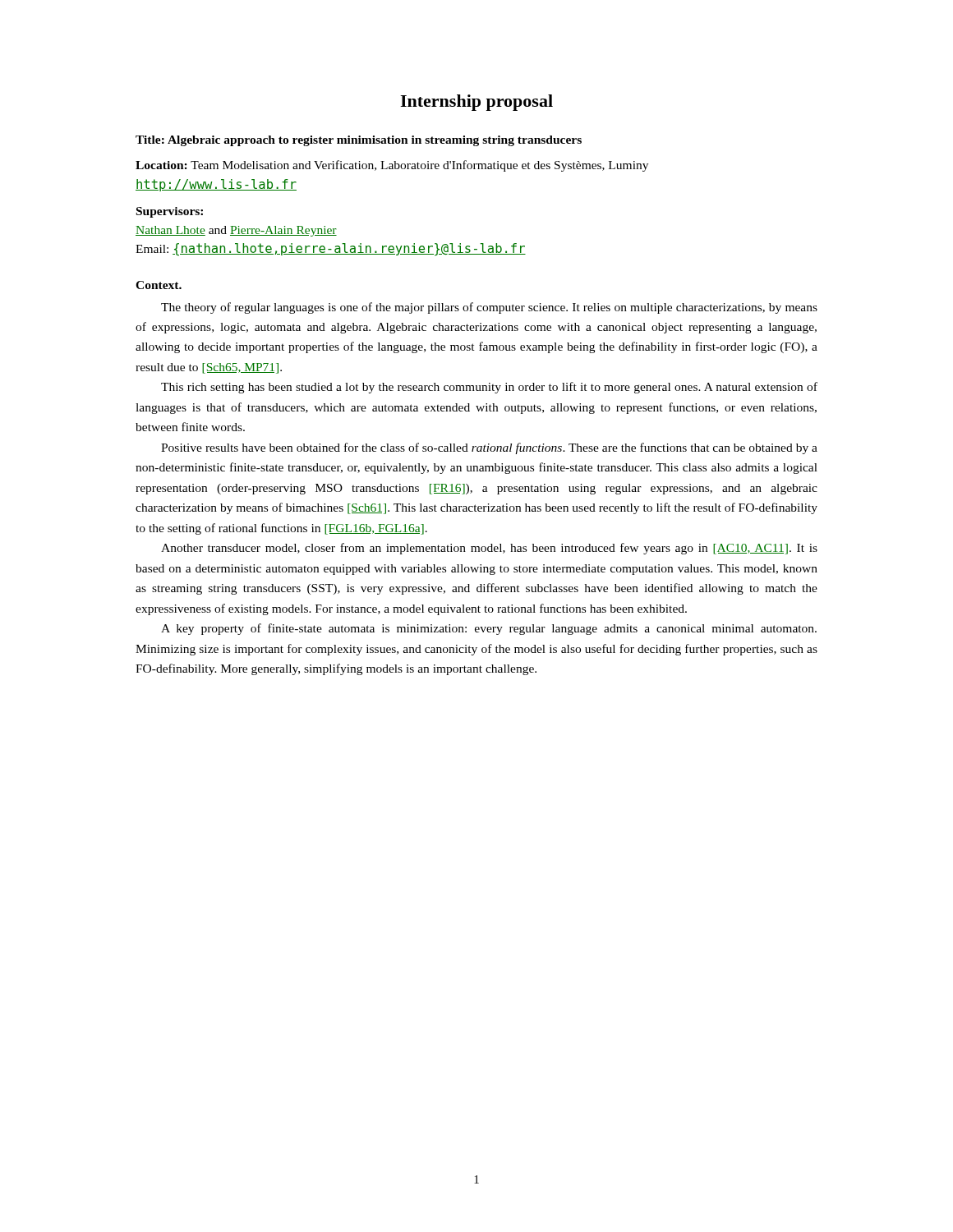Find the text block that says "The theory of regular languages is one of"
Screen dimensions: 1232x953
coord(476,488)
